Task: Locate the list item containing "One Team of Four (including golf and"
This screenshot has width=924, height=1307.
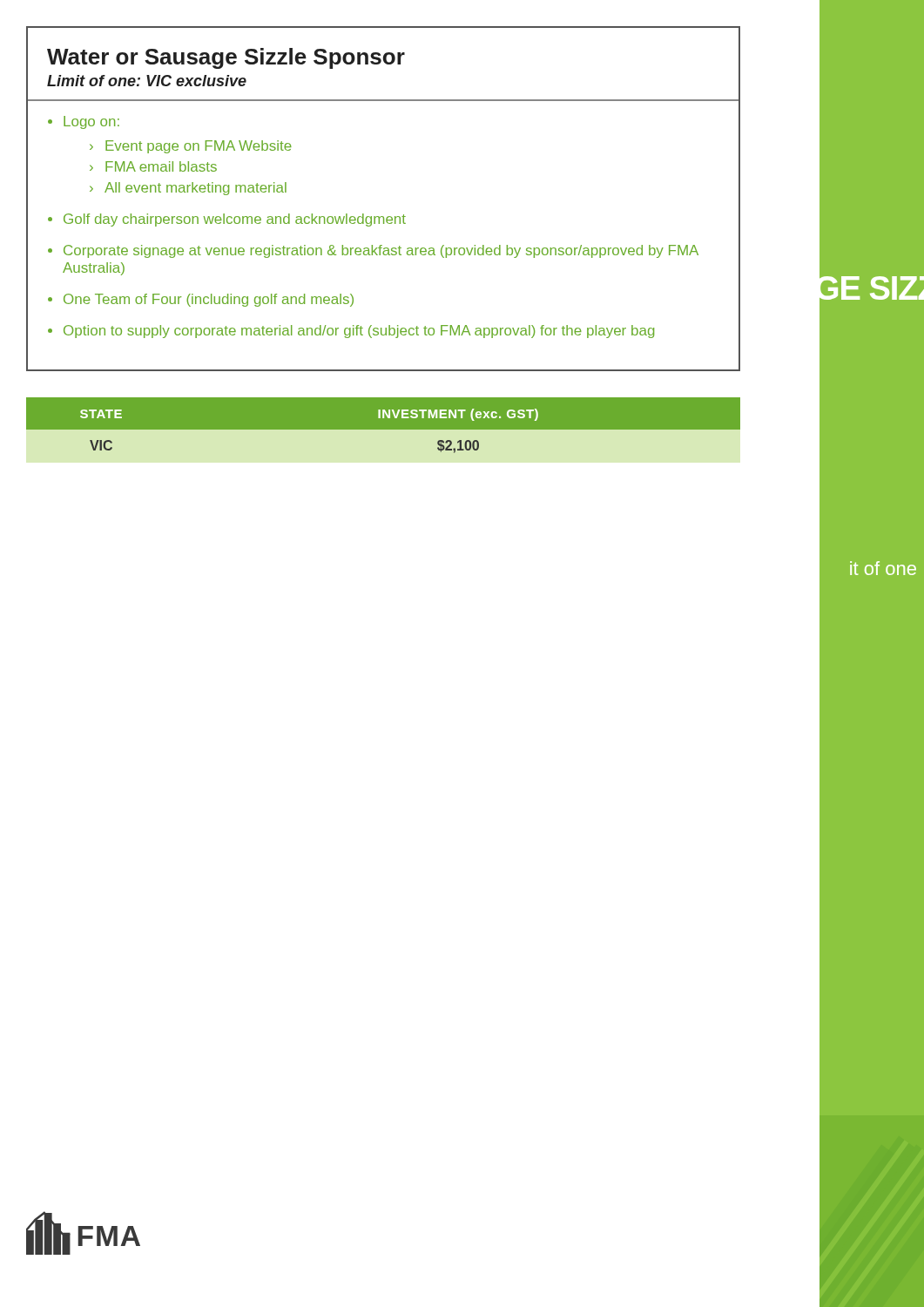Action: pos(209,299)
